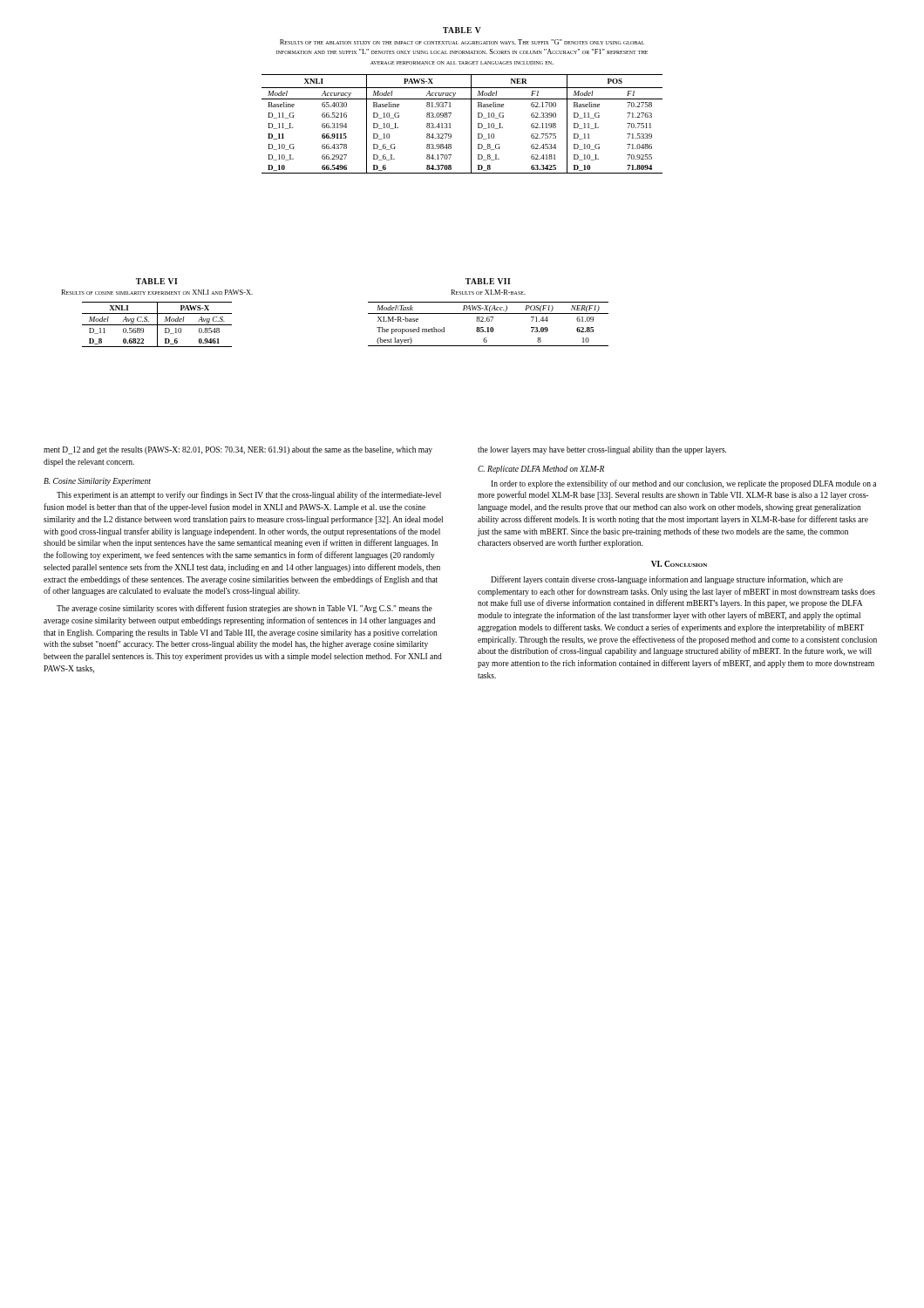Viewport: 924px width, 1308px height.
Task: Click on the title with the text "TABLE VII"
Action: pyautogui.click(x=488, y=282)
